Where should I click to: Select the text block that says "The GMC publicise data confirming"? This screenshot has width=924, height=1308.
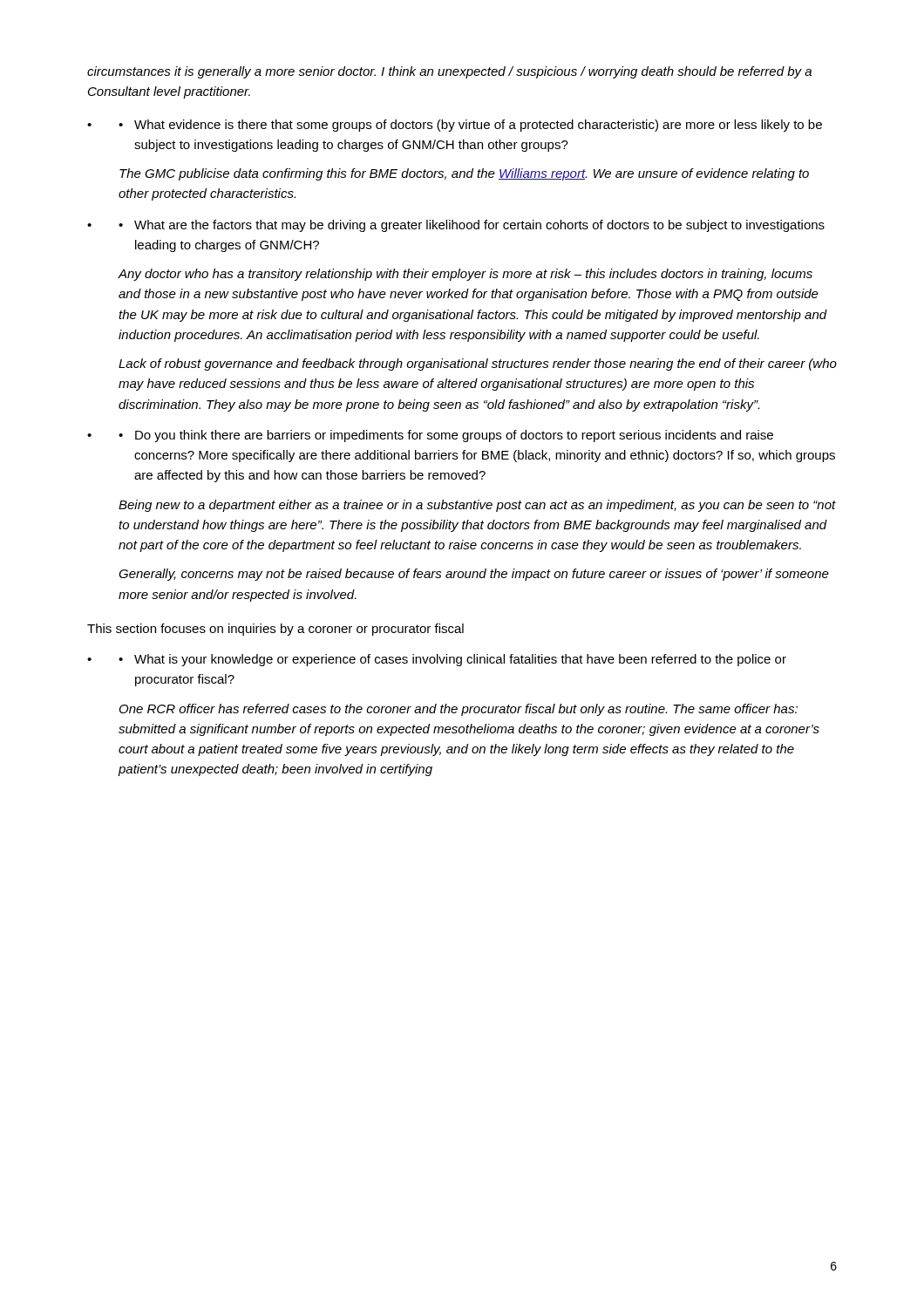point(478,183)
